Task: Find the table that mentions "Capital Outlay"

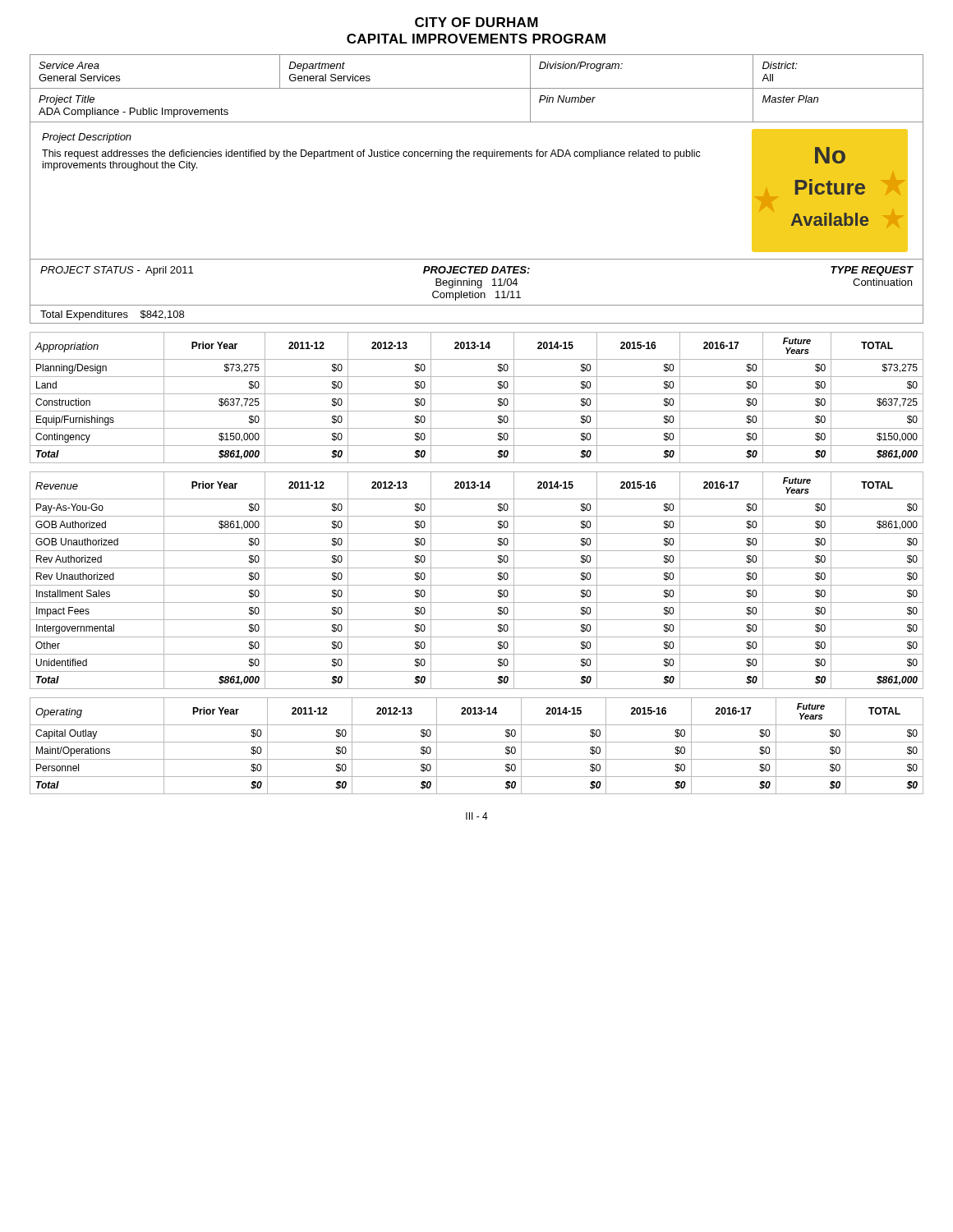Action: [x=476, y=746]
